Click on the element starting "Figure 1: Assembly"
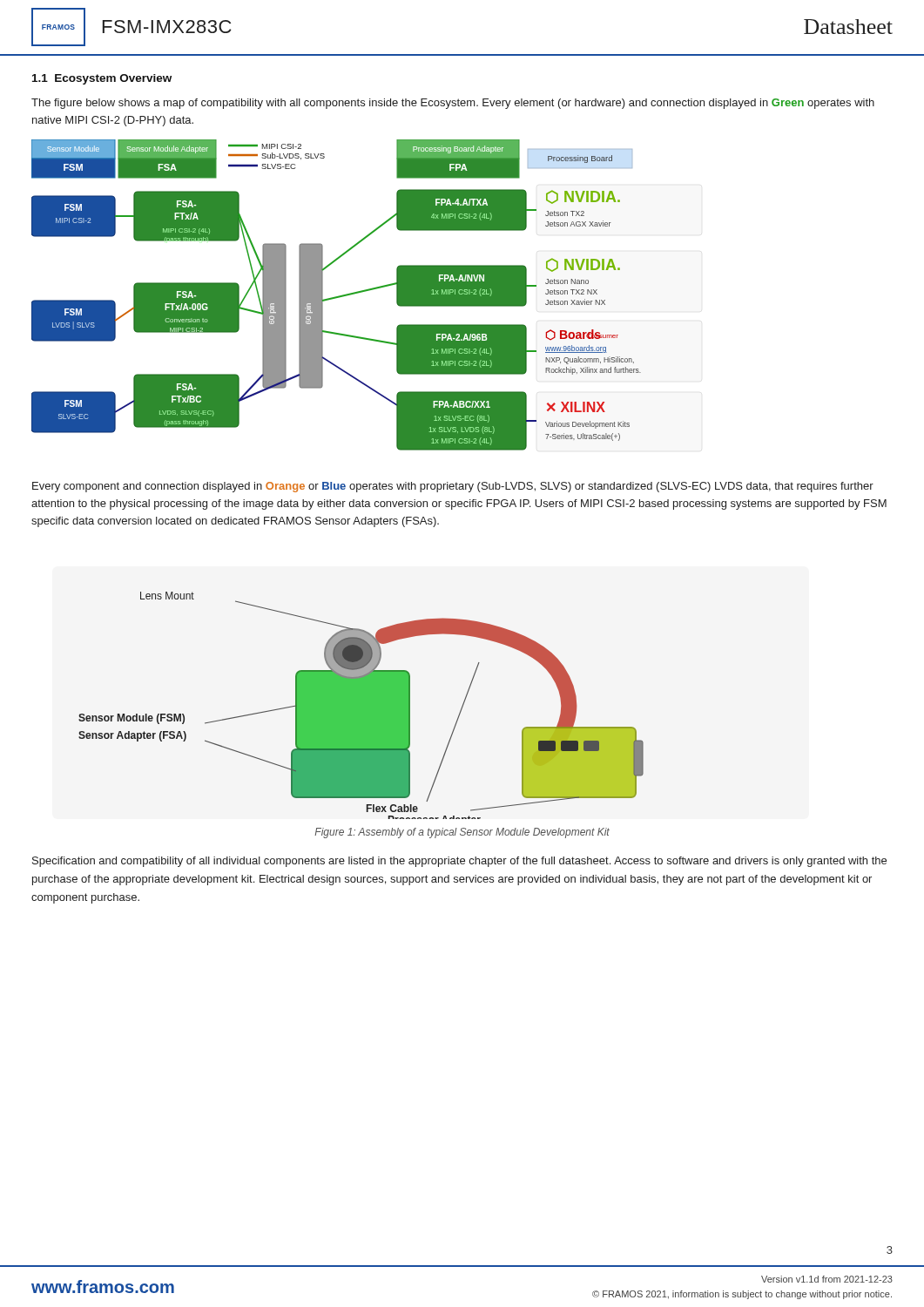 [x=462, y=832]
